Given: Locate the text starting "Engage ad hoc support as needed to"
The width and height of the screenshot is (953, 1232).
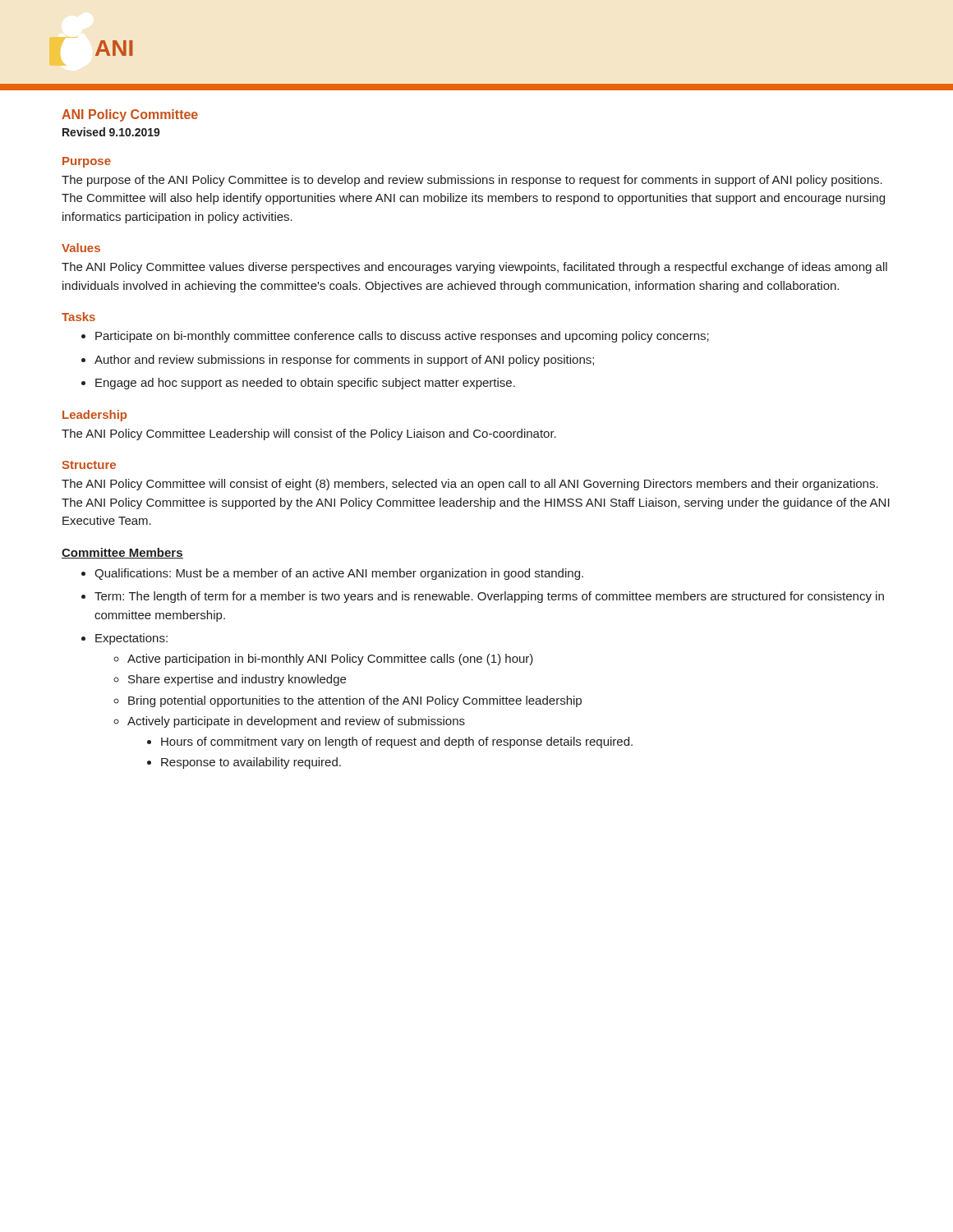Looking at the screenshot, I should pyautogui.click(x=305, y=383).
